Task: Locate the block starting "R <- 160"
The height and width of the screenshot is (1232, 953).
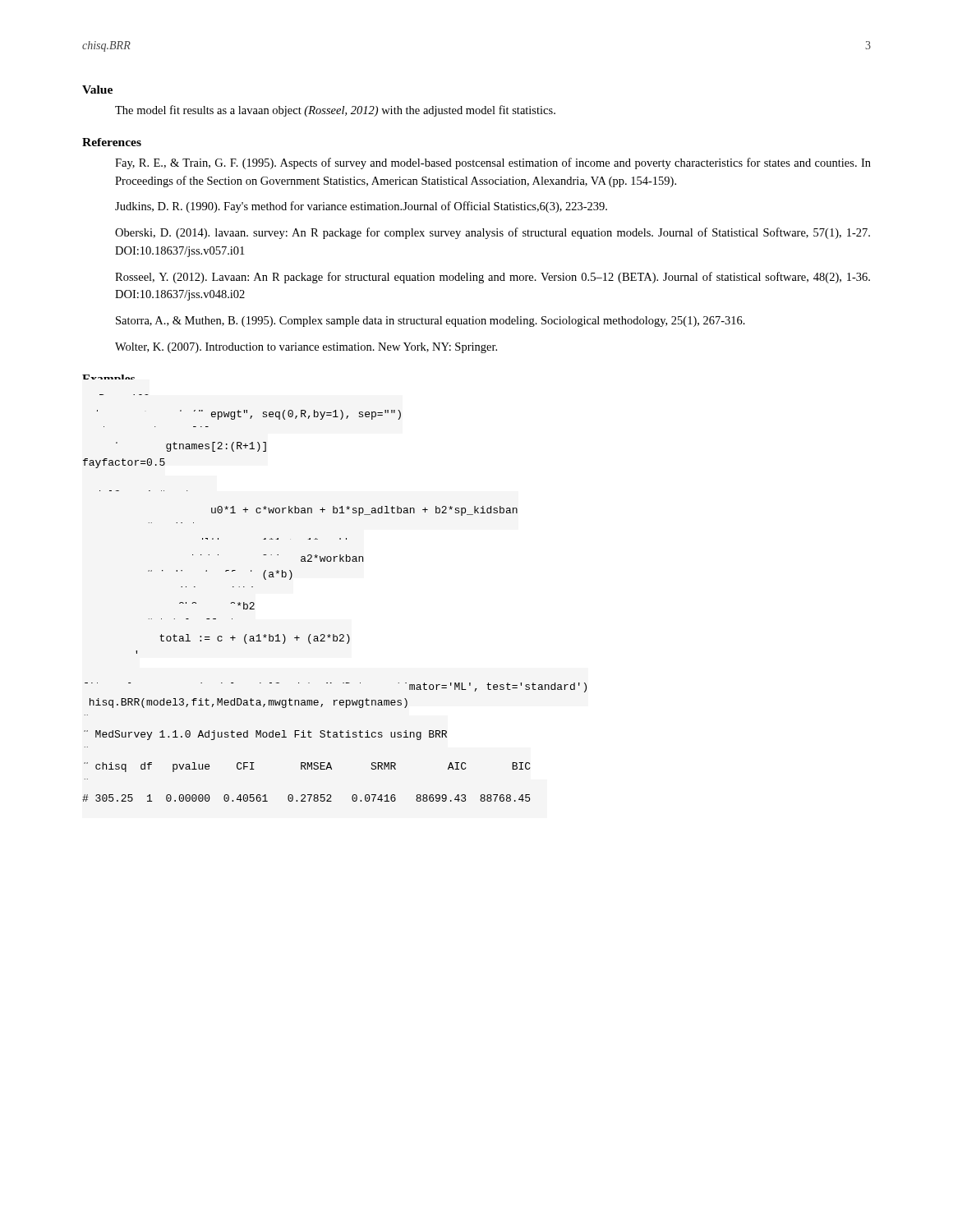Action: (x=249, y=415)
